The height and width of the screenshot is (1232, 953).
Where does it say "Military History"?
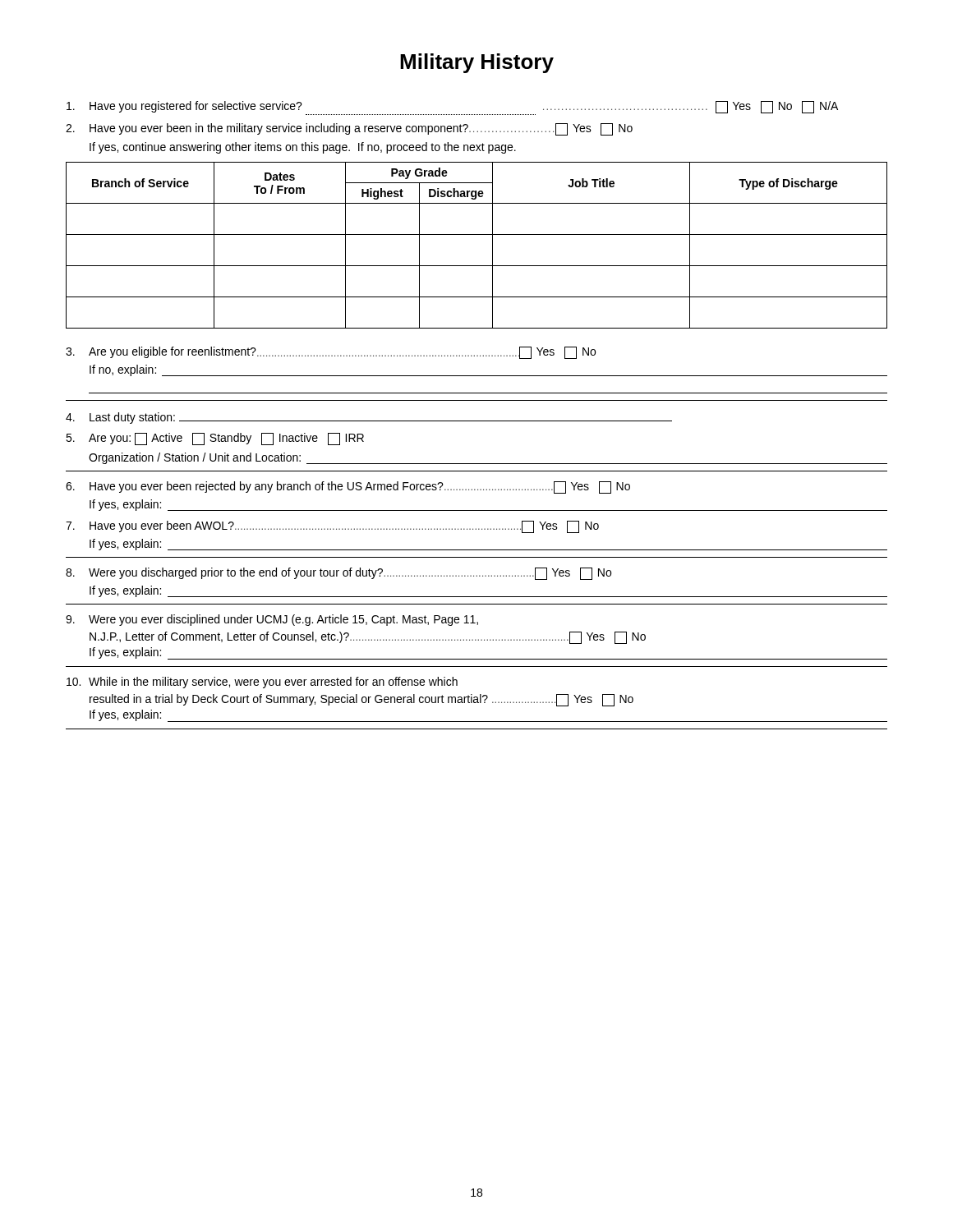coord(476,62)
